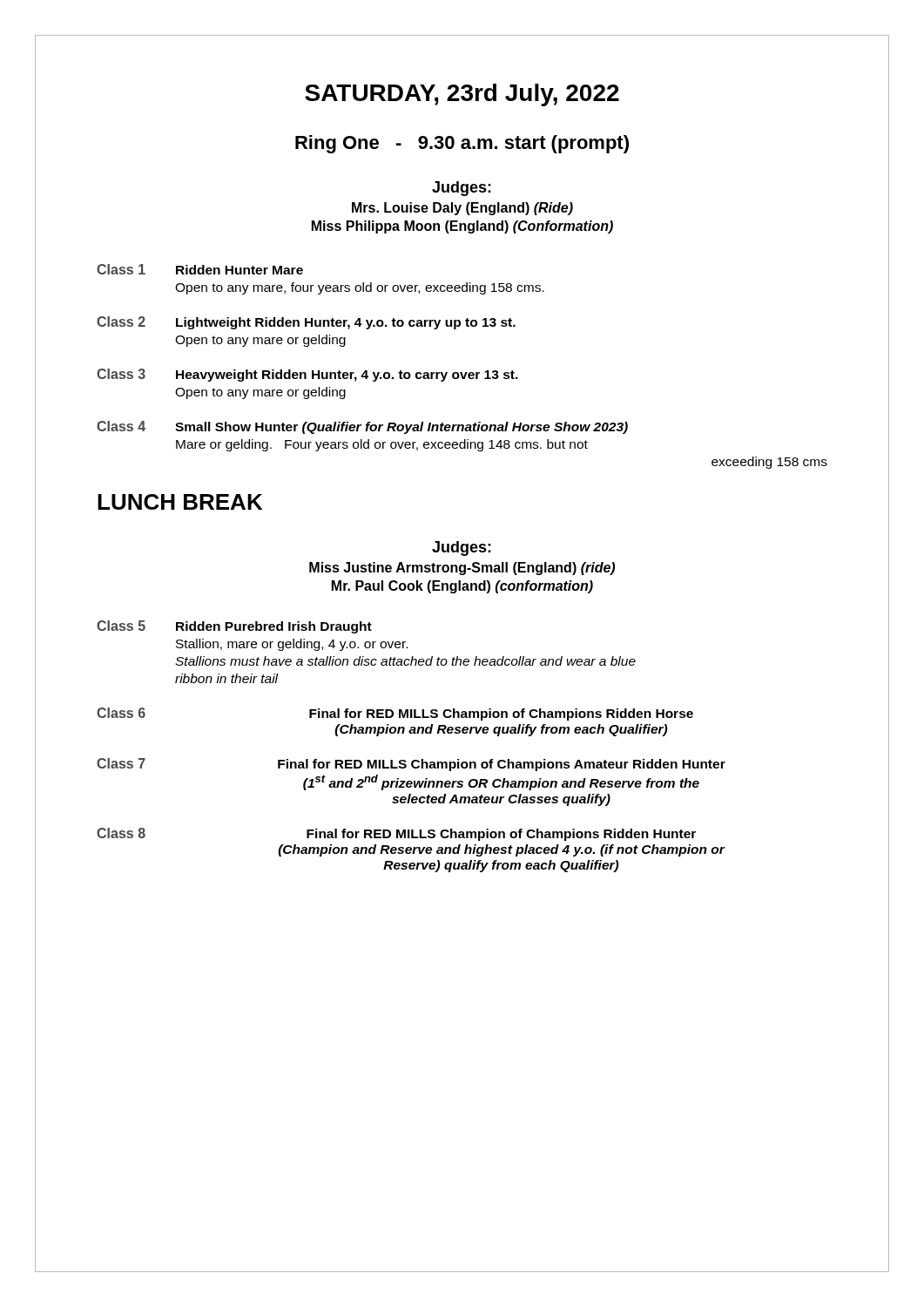Locate the list item containing "Class 2 Lightweight Ridden Hunter, 4"
Image resolution: width=924 pixels, height=1307 pixels.
pos(462,331)
